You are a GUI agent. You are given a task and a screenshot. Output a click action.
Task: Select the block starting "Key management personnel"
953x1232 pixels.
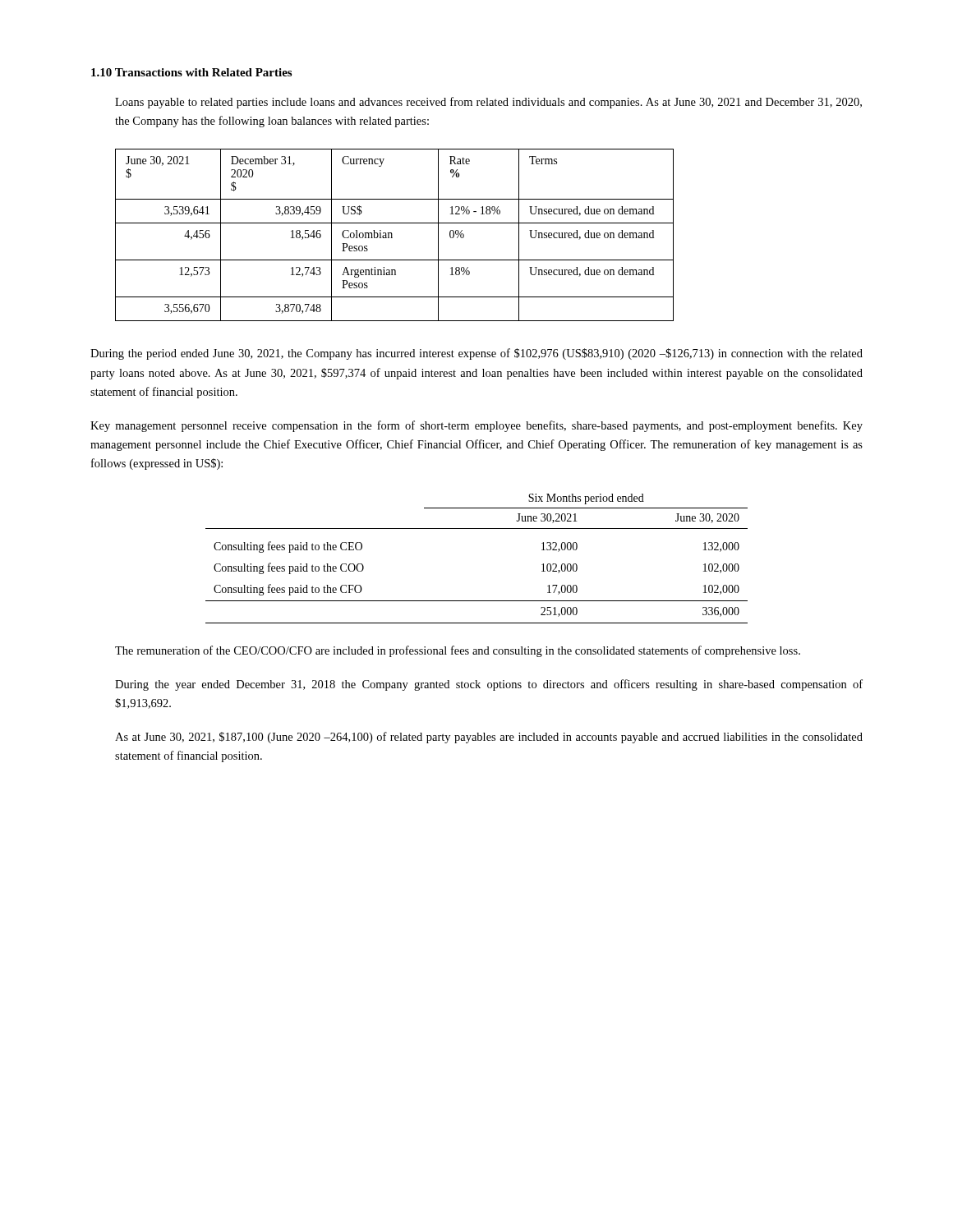pos(476,444)
